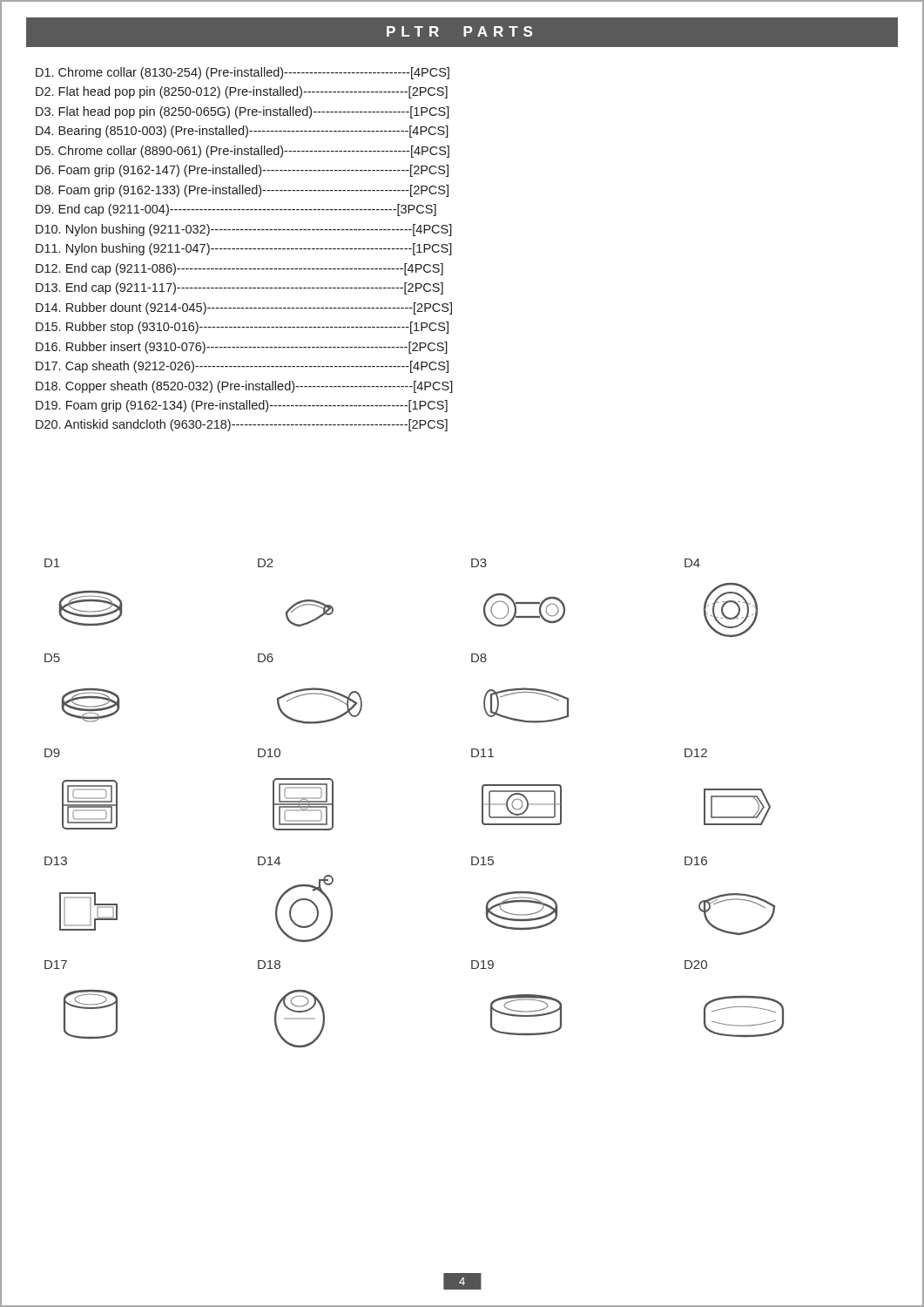Point to "PLTR PARTS"
This screenshot has height=1307, width=924.
pyautogui.click(x=462, y=32)
